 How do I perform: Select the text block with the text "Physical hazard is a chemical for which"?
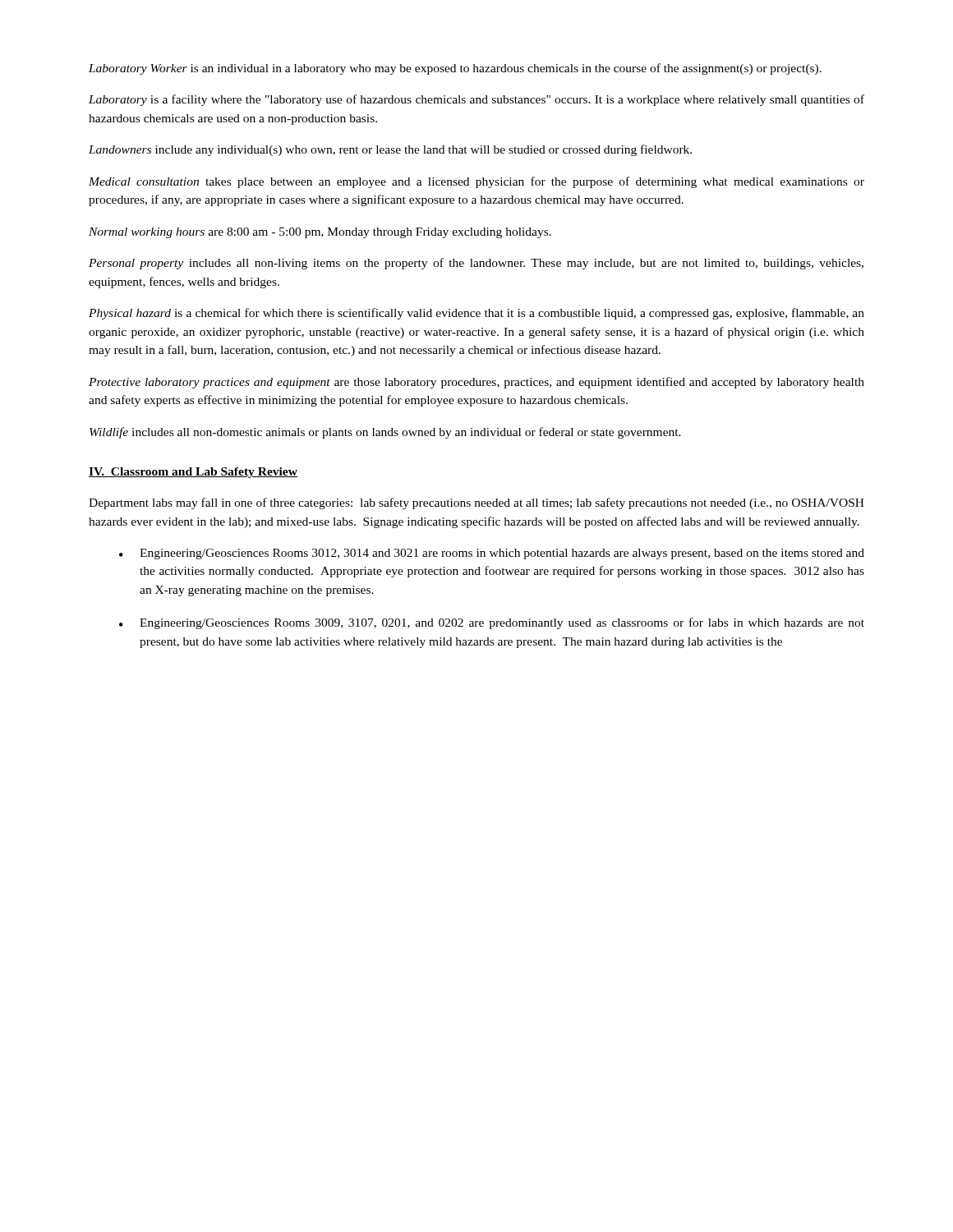click(476, 331)
